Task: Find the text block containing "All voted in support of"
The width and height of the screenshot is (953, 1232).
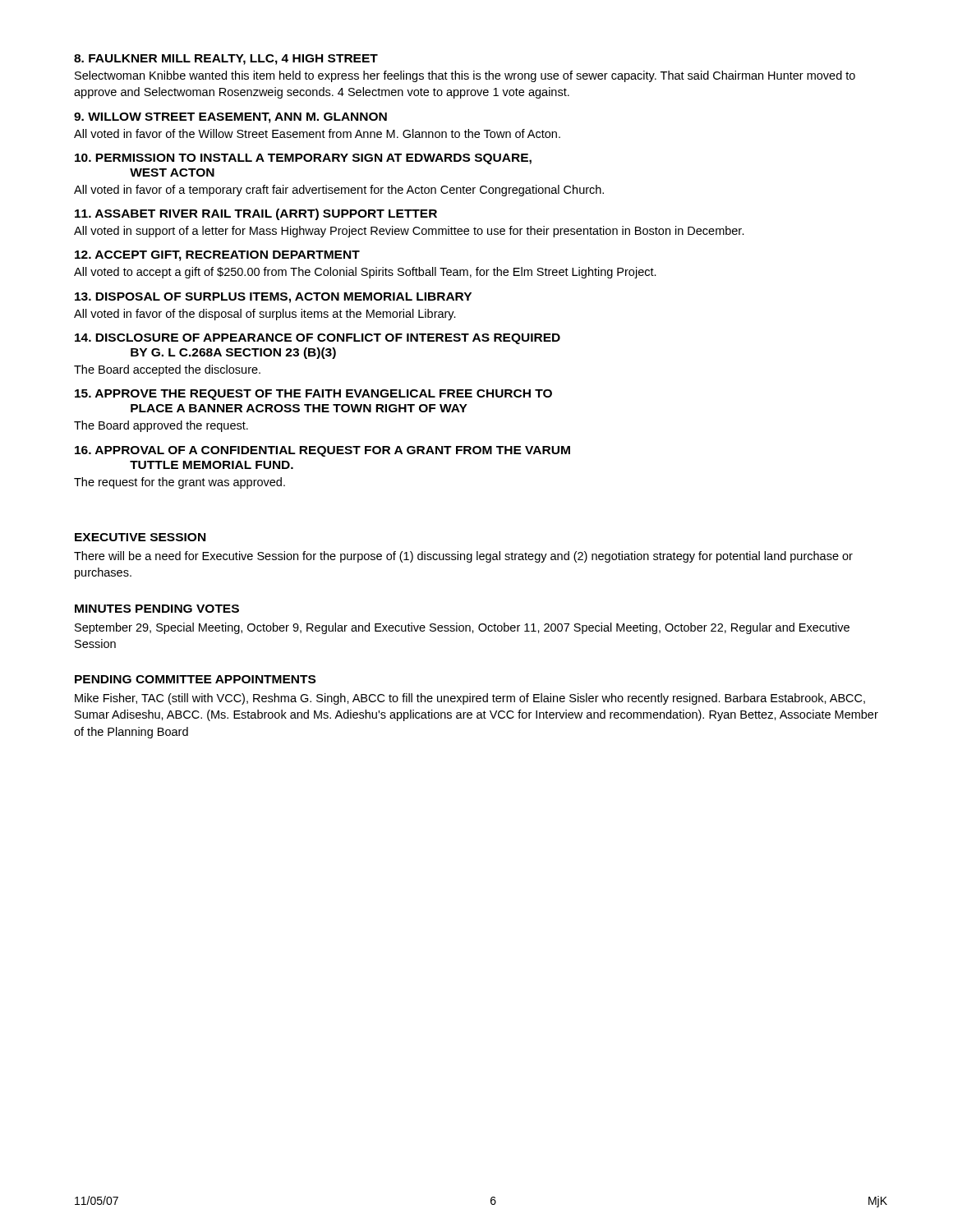Action: point(409,231)
